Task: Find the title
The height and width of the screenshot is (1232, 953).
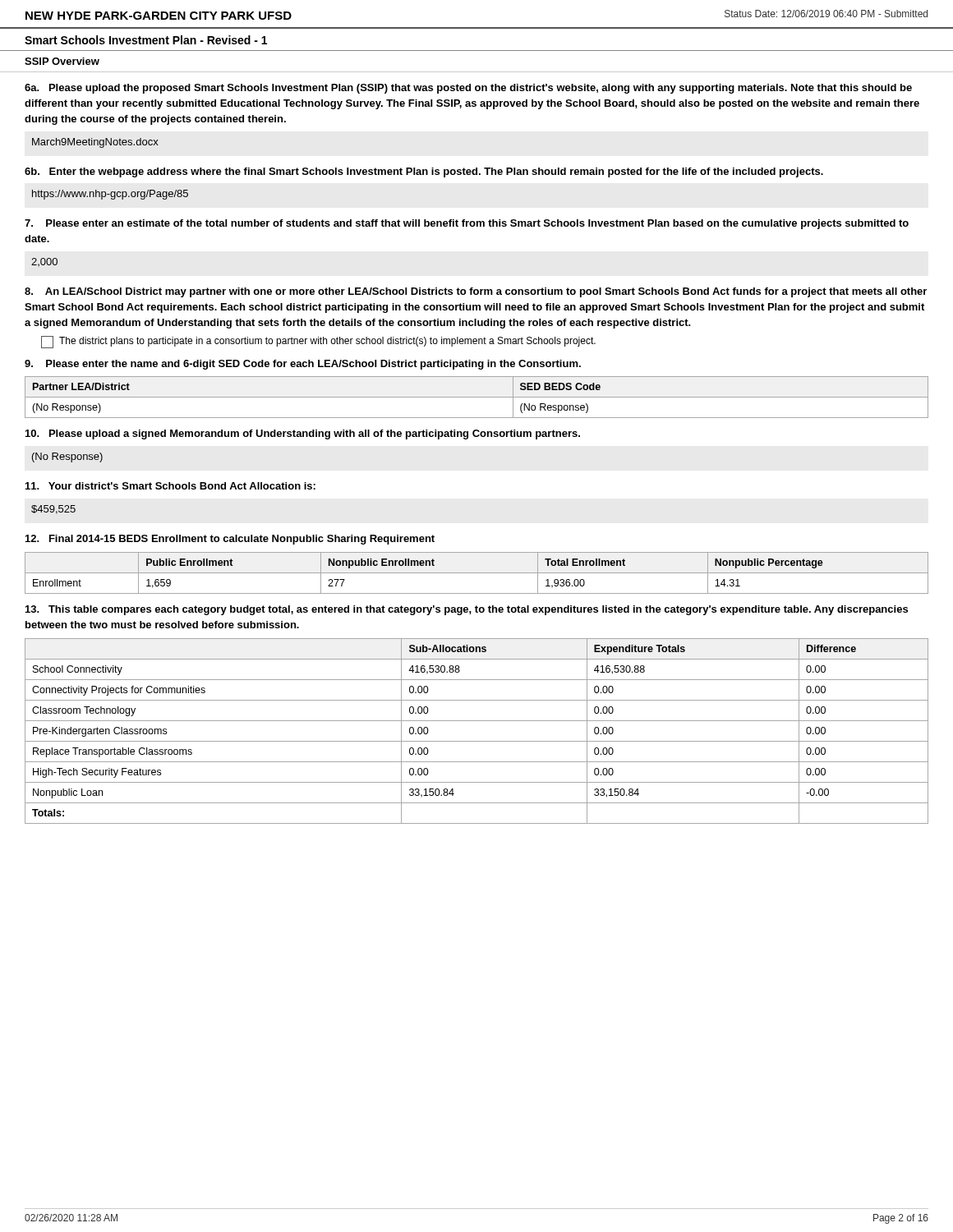Action: pos(146,40)
